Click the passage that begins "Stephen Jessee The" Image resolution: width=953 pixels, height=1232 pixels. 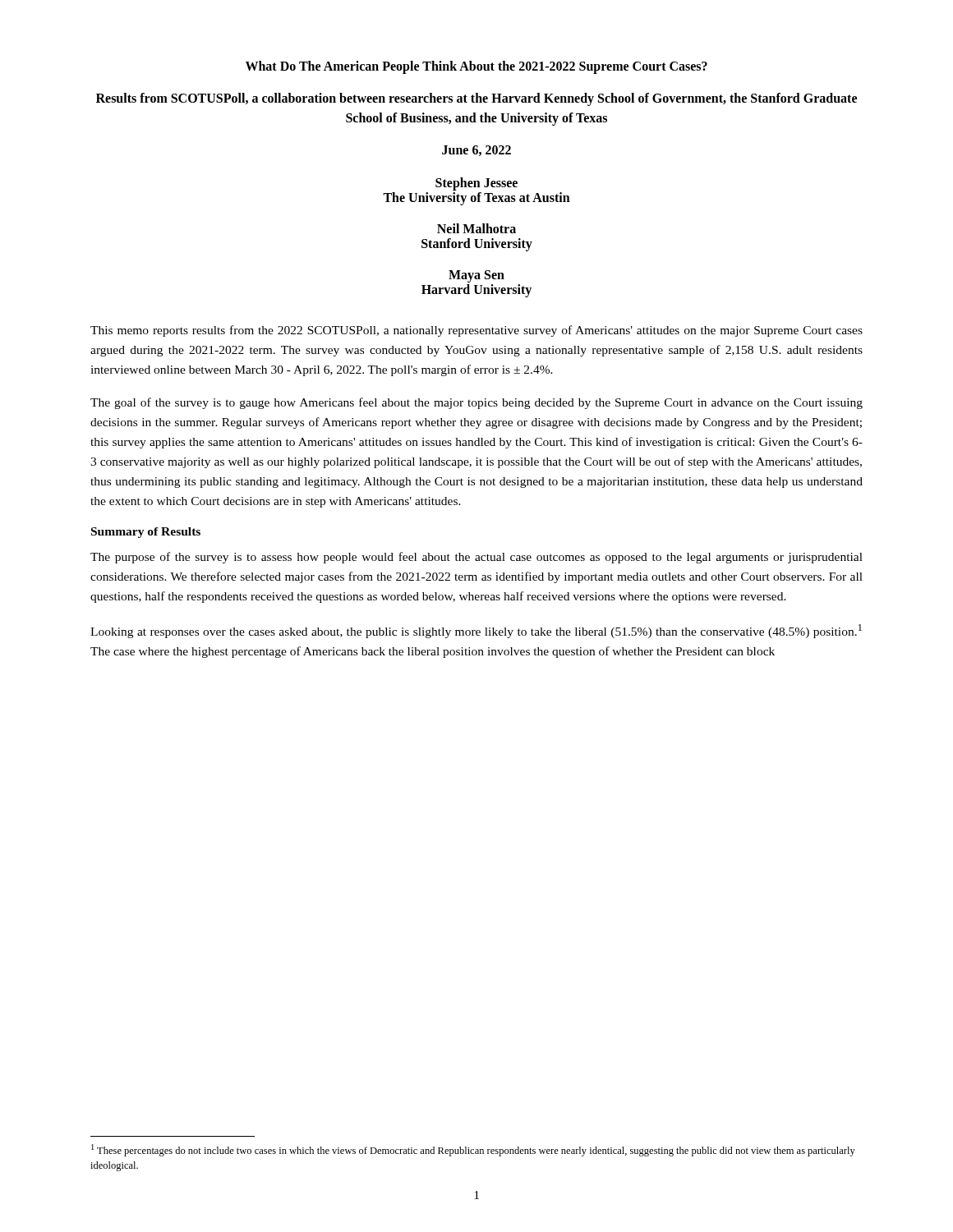pyautogui.click(x=476, y=191)
